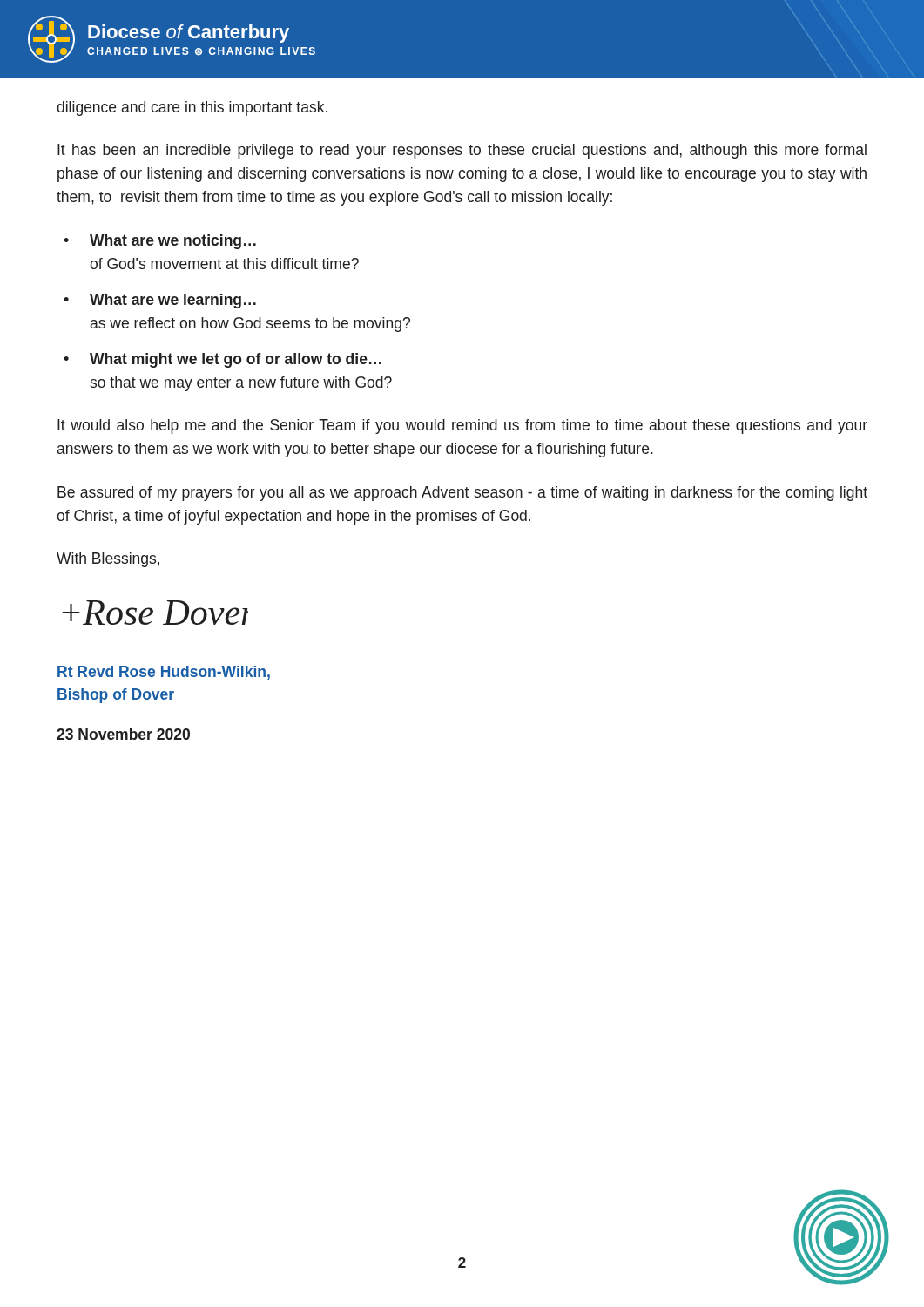Select the block starting "What might we let go"
Viewport: 924px width, 1307px height.
236,360
